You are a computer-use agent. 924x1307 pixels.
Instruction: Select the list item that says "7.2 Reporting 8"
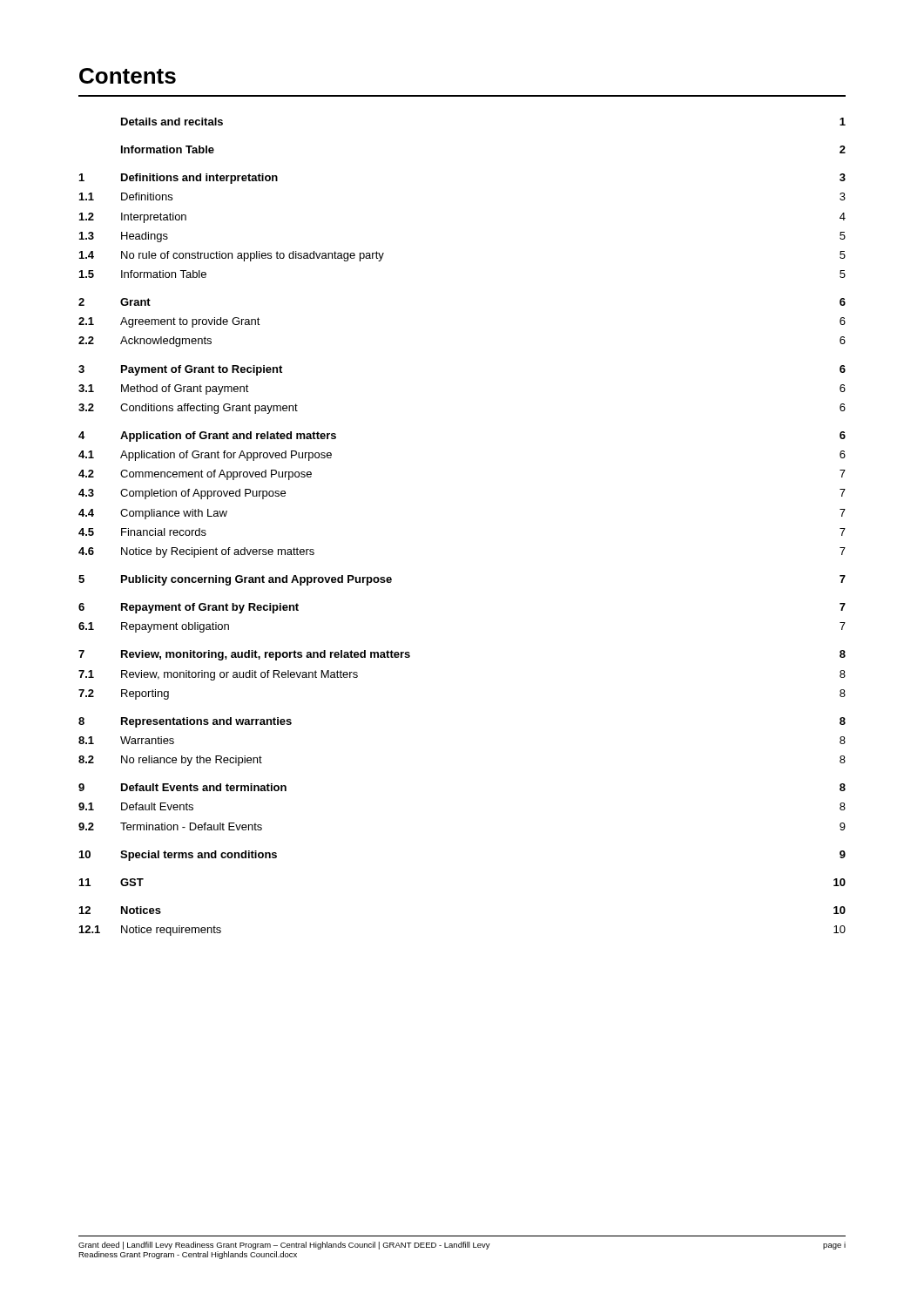[x=145, y=696]
